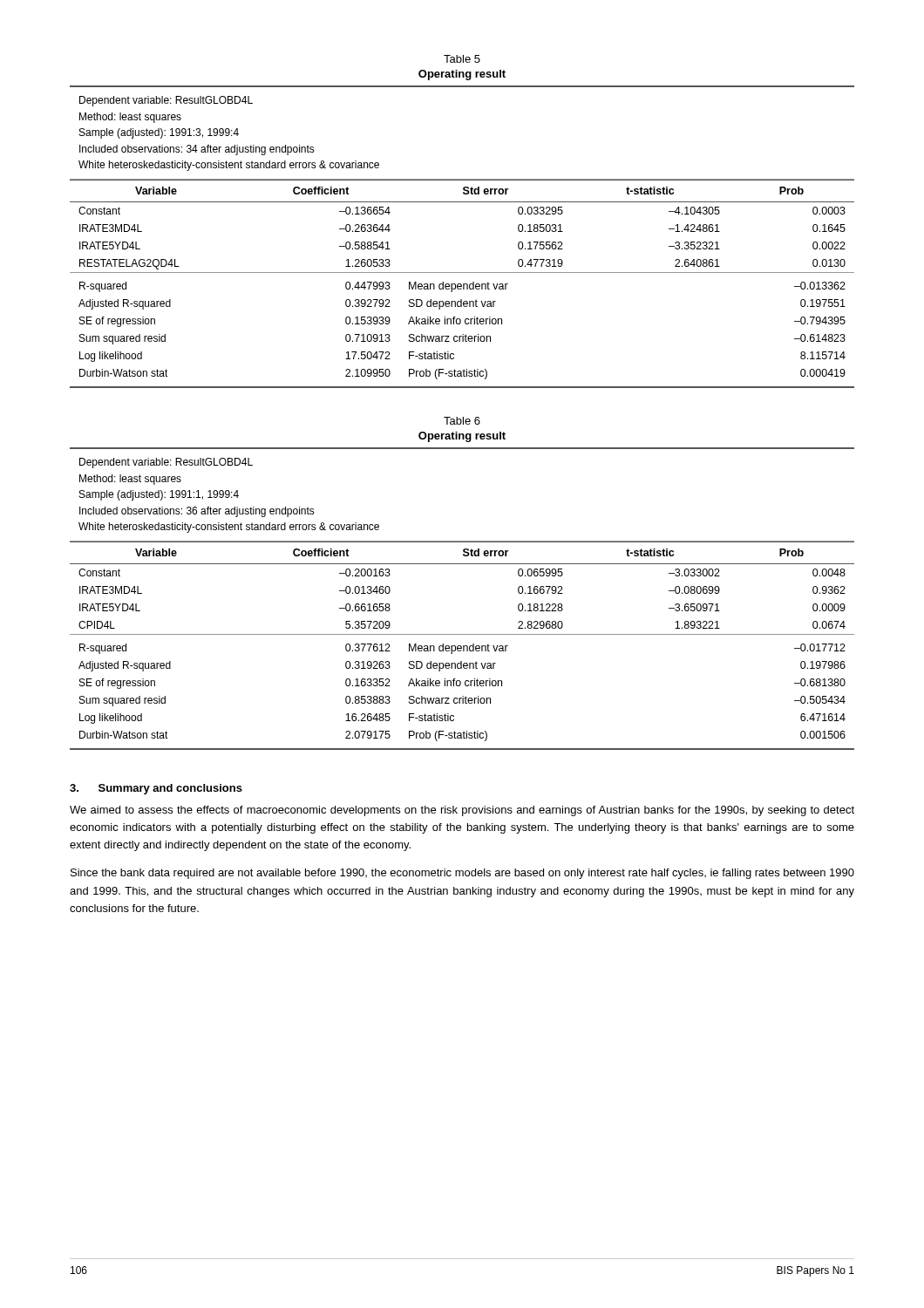Navigate to the element starting "3. Summary and conclusions"
The height and width of the screenshot is (1308, 924).
coord(156,788)
